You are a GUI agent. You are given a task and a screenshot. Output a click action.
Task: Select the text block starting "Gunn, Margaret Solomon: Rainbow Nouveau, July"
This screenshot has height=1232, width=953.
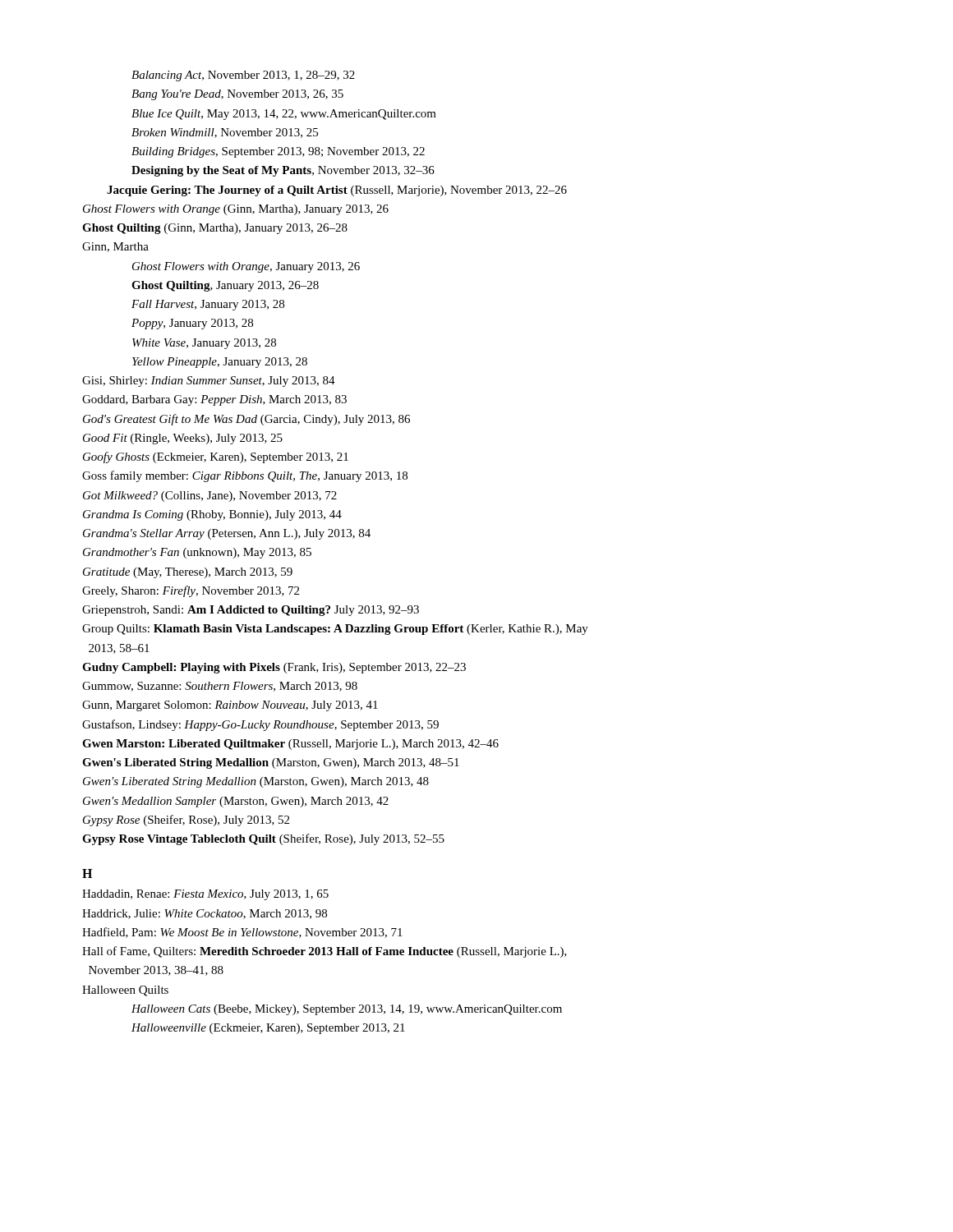pyautogui.click(x=230, y=705)
